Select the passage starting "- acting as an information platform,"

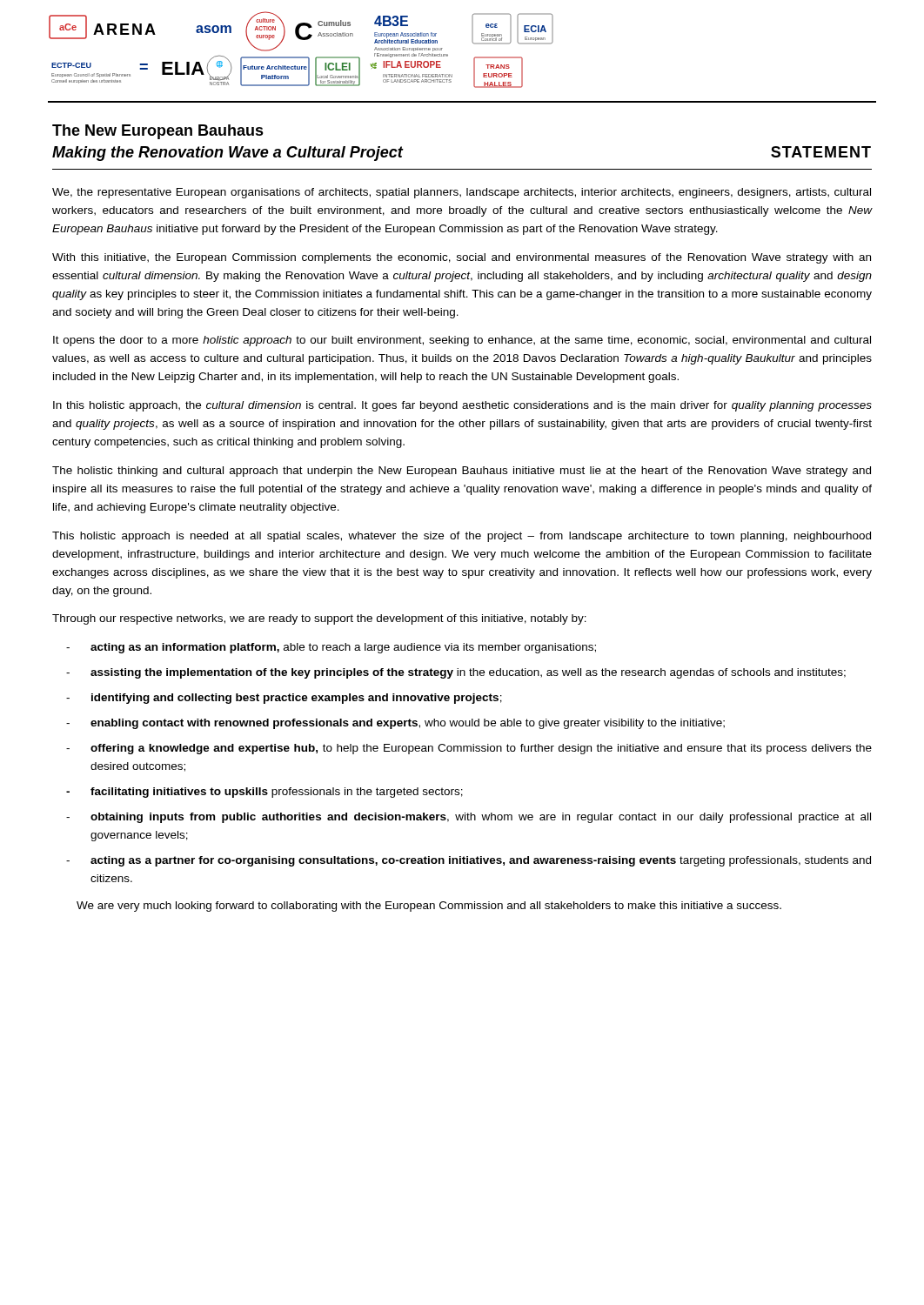click(x=462, y=648)
